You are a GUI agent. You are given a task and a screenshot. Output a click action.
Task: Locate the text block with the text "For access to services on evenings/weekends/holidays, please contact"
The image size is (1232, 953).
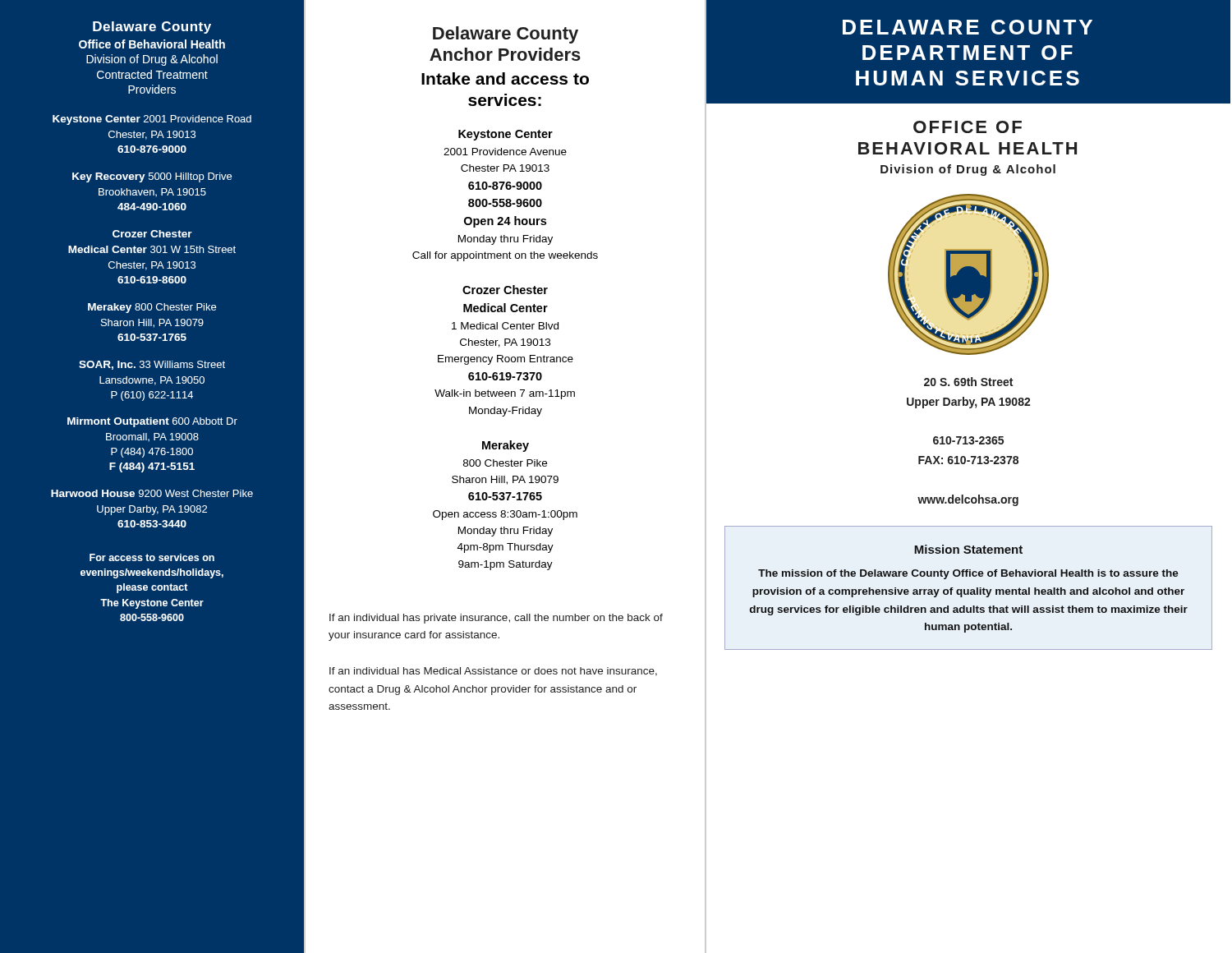click(152, 588)
